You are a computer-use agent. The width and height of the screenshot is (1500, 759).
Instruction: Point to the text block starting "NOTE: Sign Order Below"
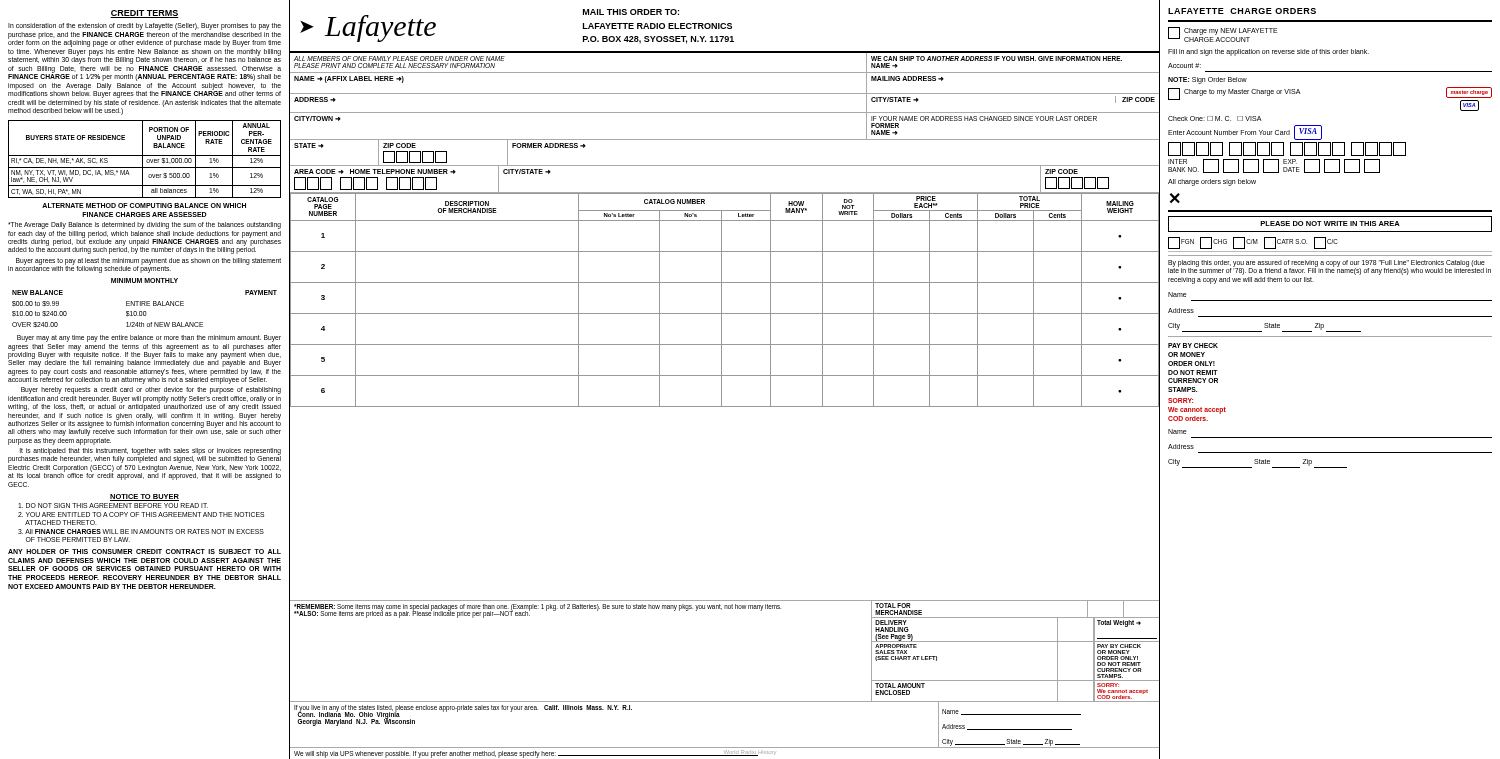point(1207,79)
